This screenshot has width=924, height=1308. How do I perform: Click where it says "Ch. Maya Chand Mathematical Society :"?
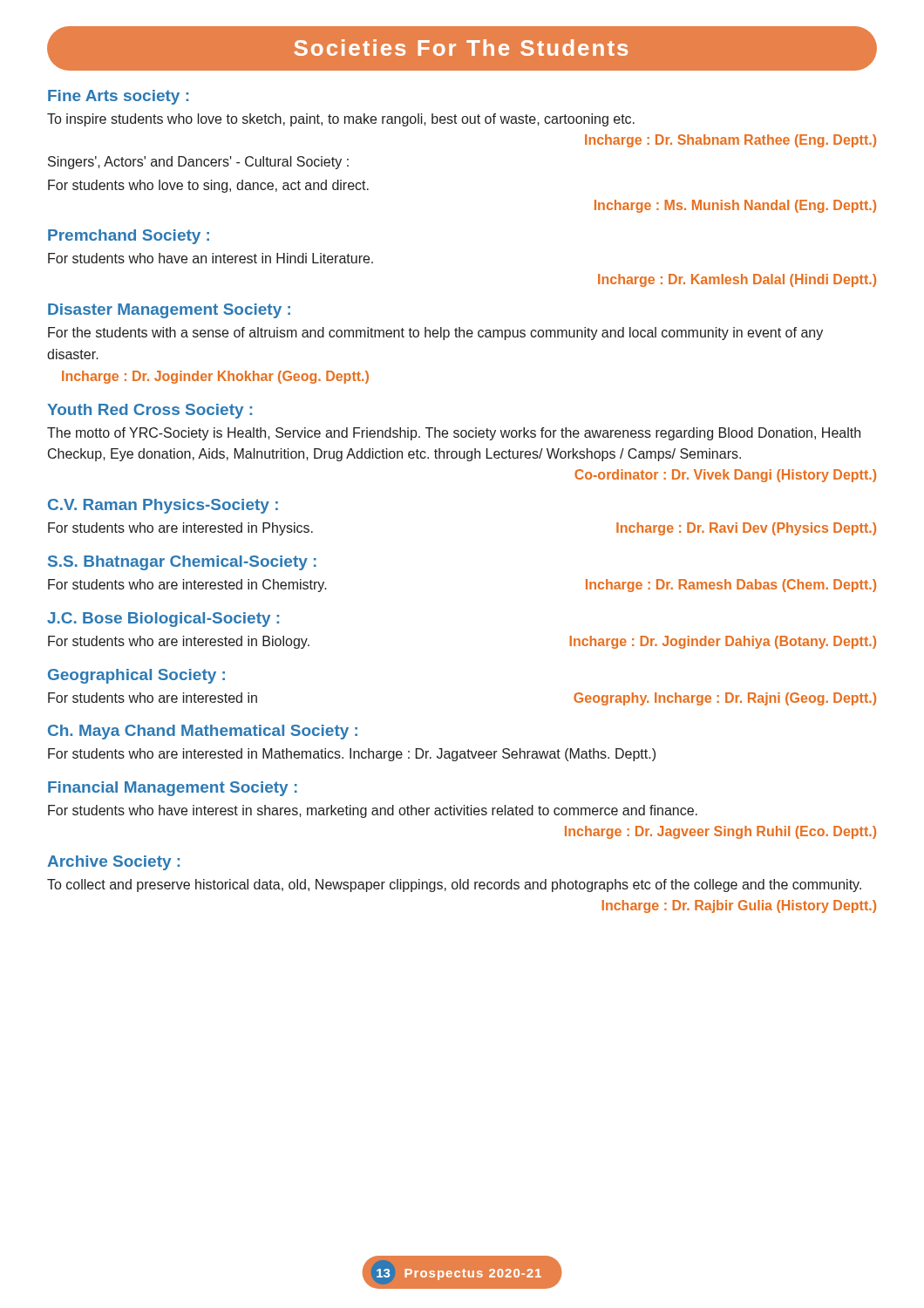[203, 732]
